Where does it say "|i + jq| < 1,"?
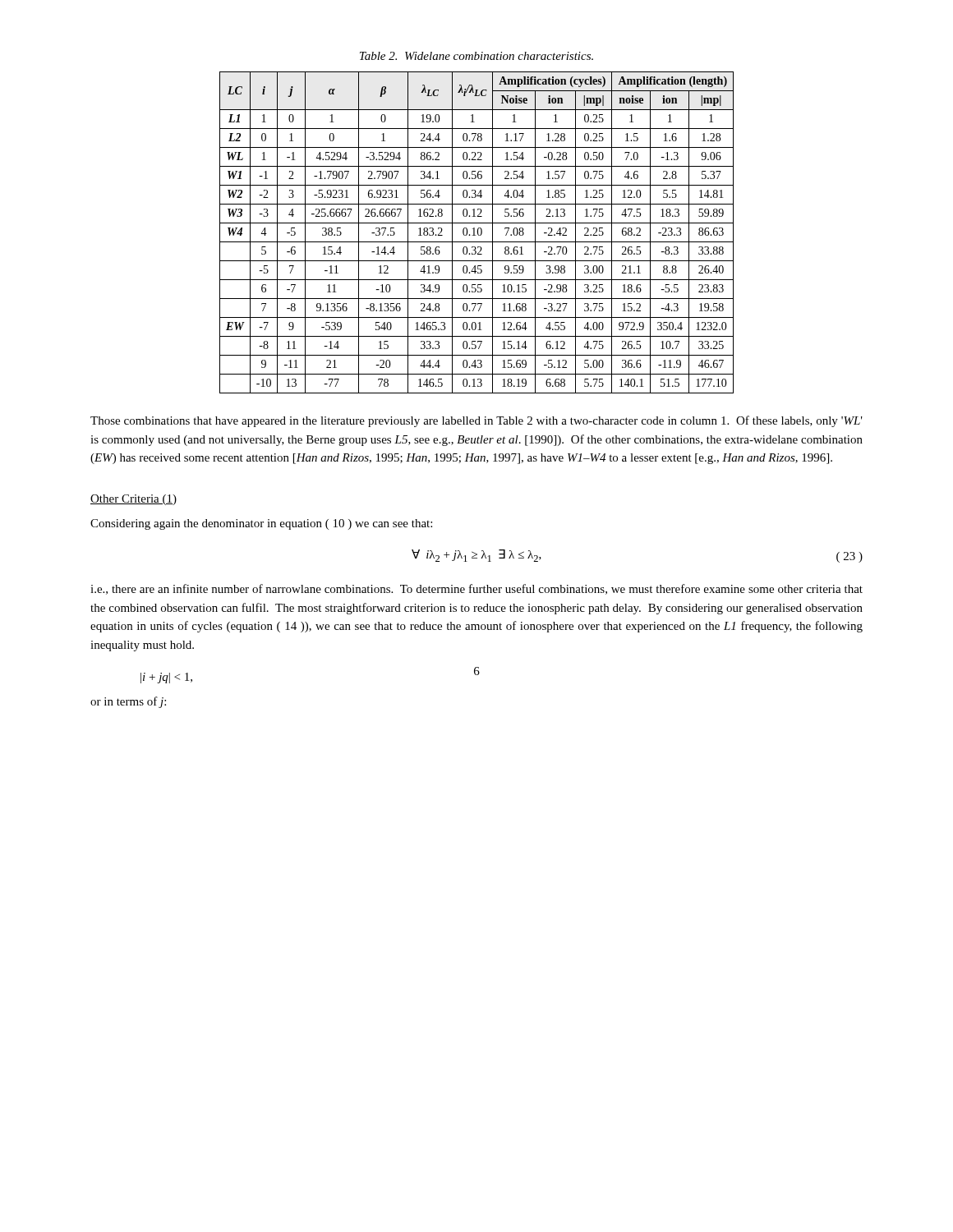The width and height of the screenshot is (953, 1232). pyautogui.click(x=166, y=677)
